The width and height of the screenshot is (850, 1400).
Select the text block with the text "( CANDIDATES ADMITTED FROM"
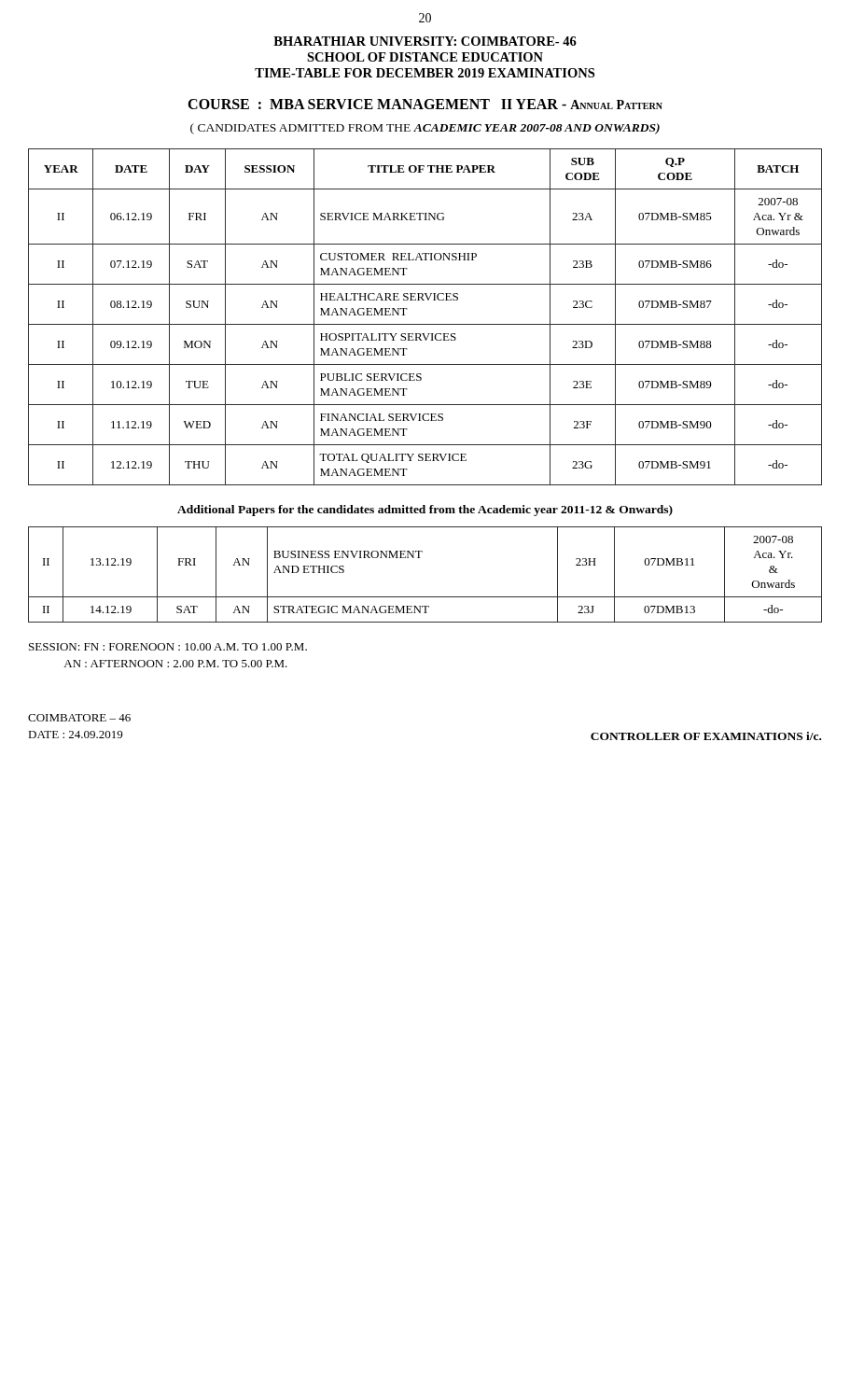click(x=425, y=127)
